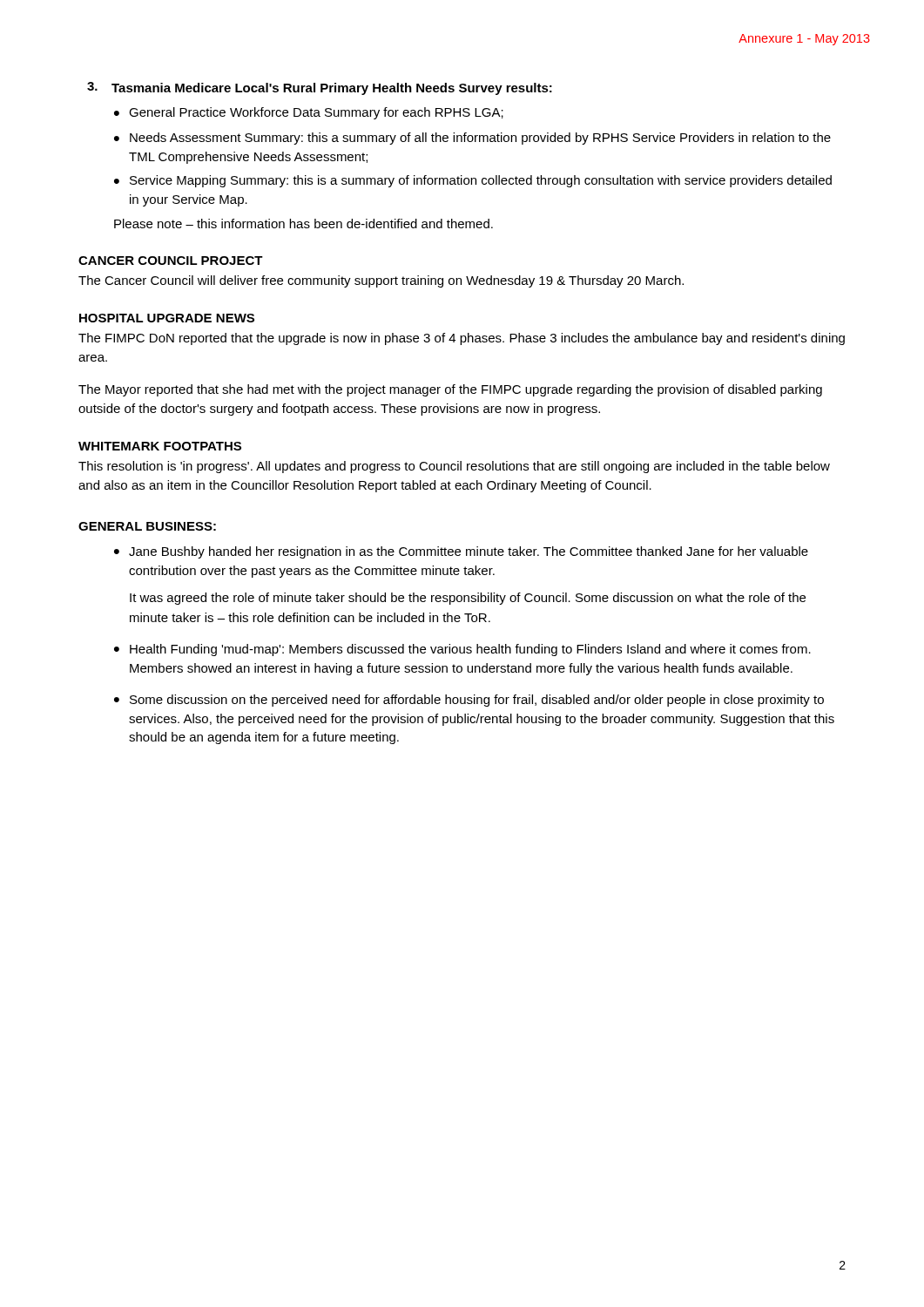Image resolution: width=924 pixels, height=1307 pixels.
Task: Point to the block beginning "• Jane Bushby handed her"
Action: coord(479,561)
